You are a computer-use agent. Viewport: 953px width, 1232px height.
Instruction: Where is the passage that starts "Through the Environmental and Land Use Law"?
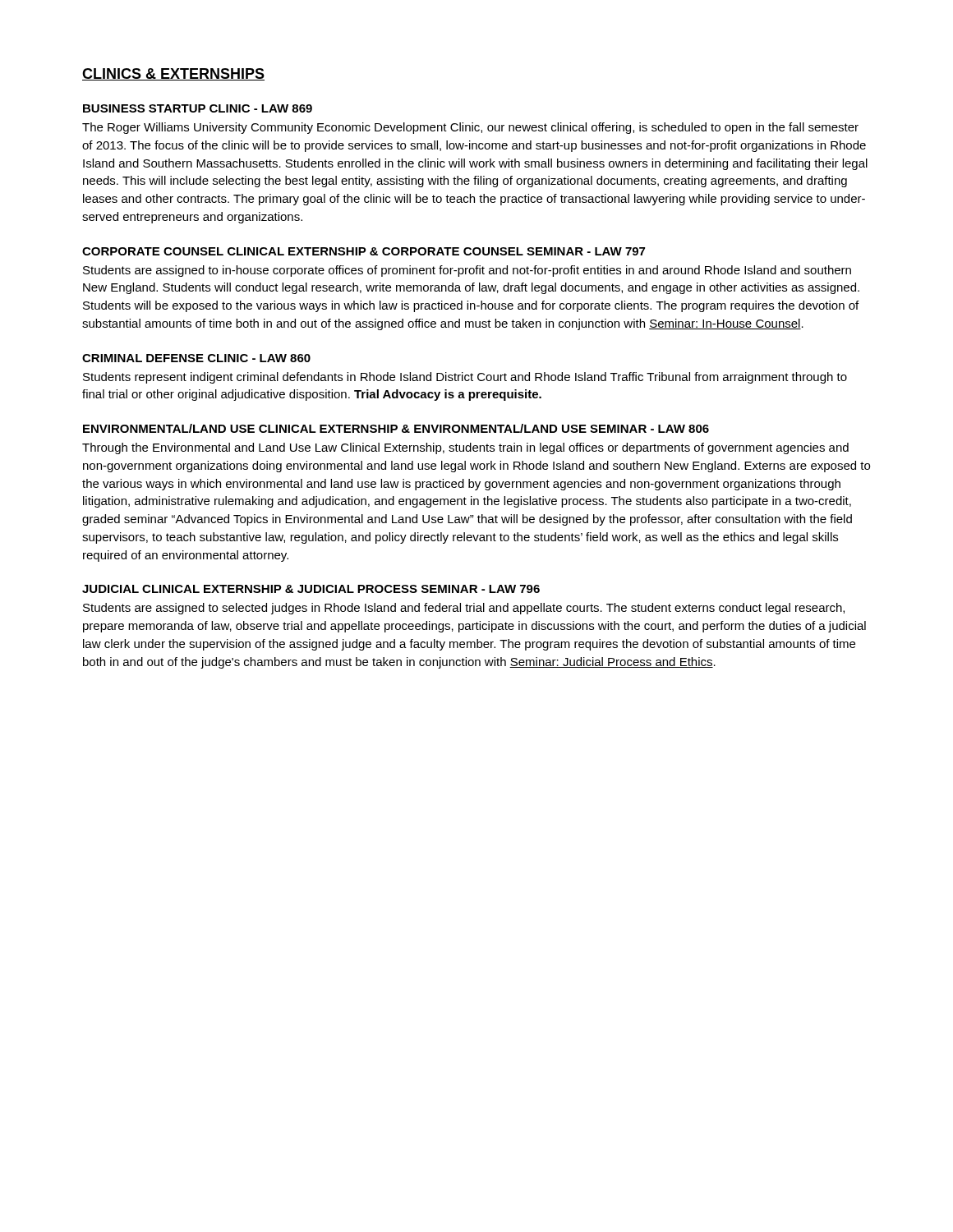[x=476, y=501]
